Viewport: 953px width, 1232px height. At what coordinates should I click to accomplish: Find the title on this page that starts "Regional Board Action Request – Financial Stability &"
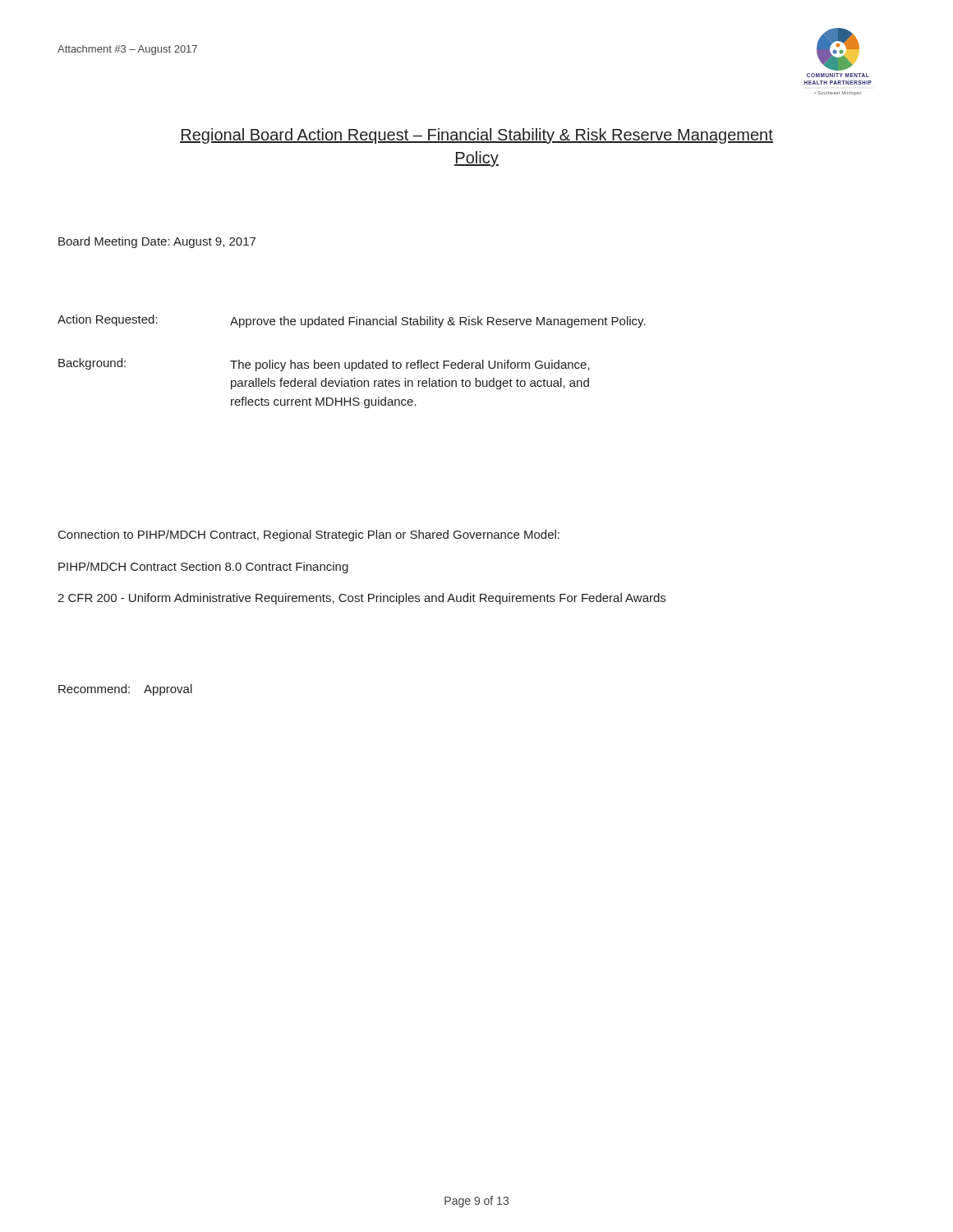coord(476,146)
